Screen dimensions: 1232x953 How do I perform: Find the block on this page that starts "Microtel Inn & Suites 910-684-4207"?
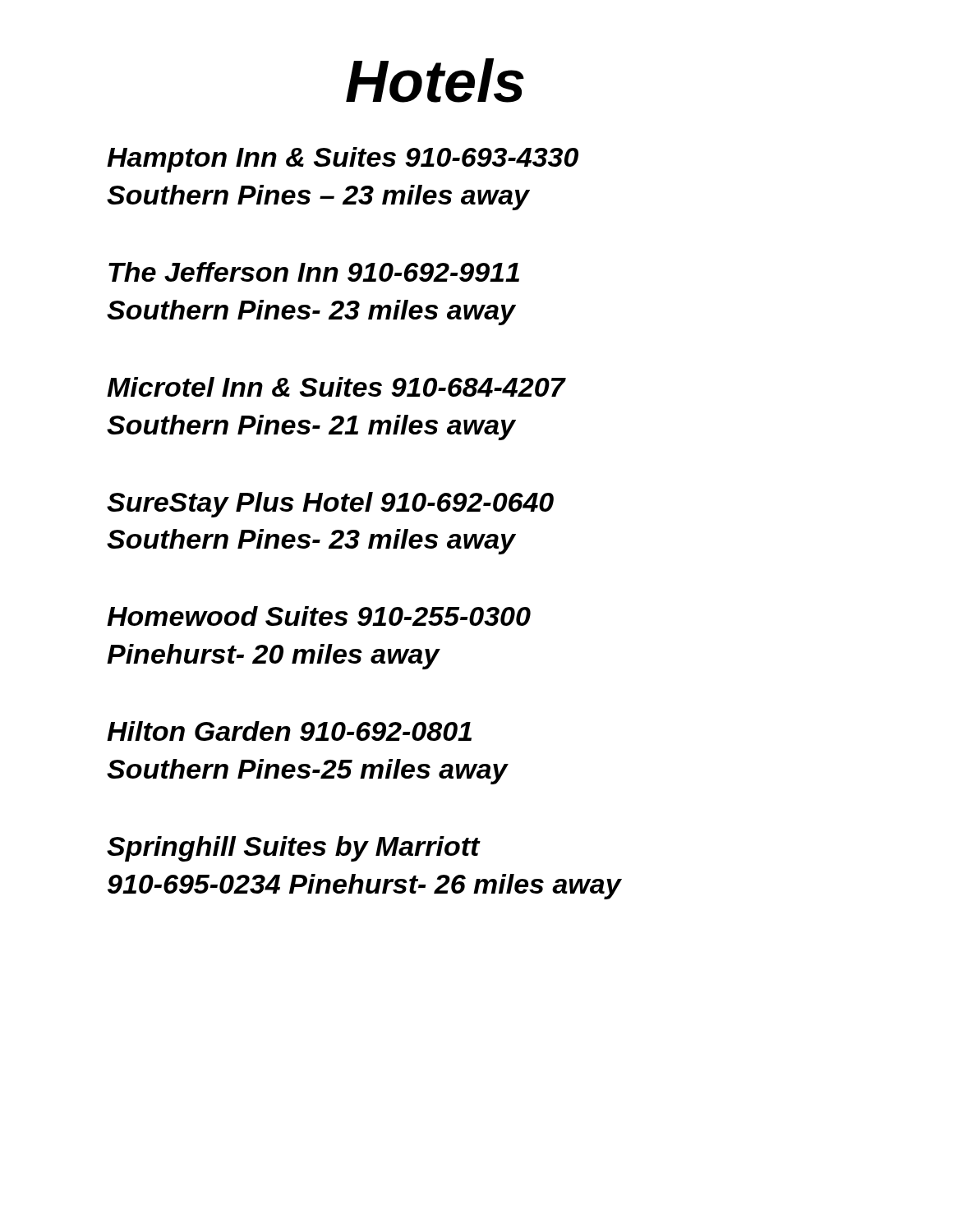(x=336, y=406)
